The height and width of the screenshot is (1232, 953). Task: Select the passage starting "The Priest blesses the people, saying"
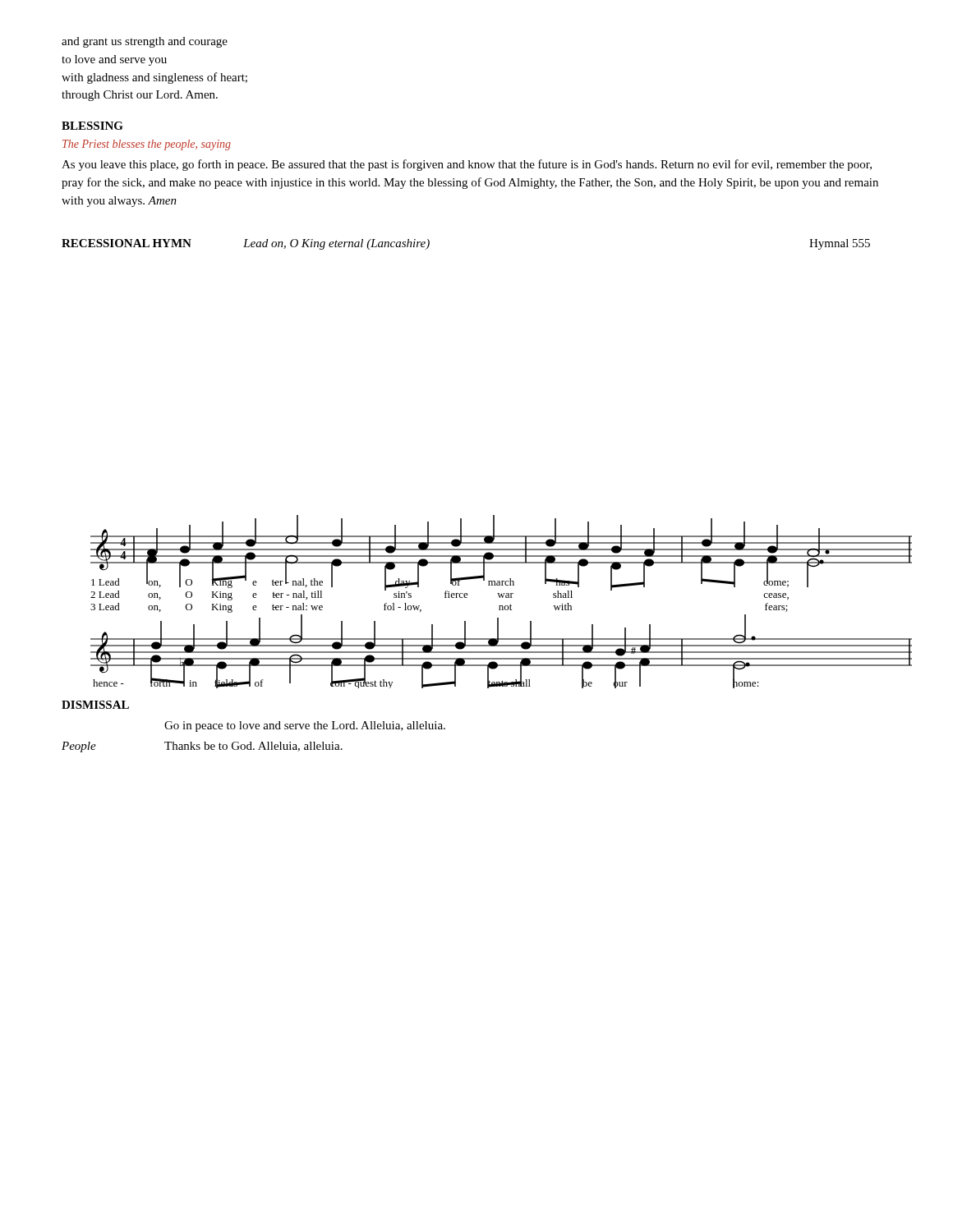[x=146, y=144]
